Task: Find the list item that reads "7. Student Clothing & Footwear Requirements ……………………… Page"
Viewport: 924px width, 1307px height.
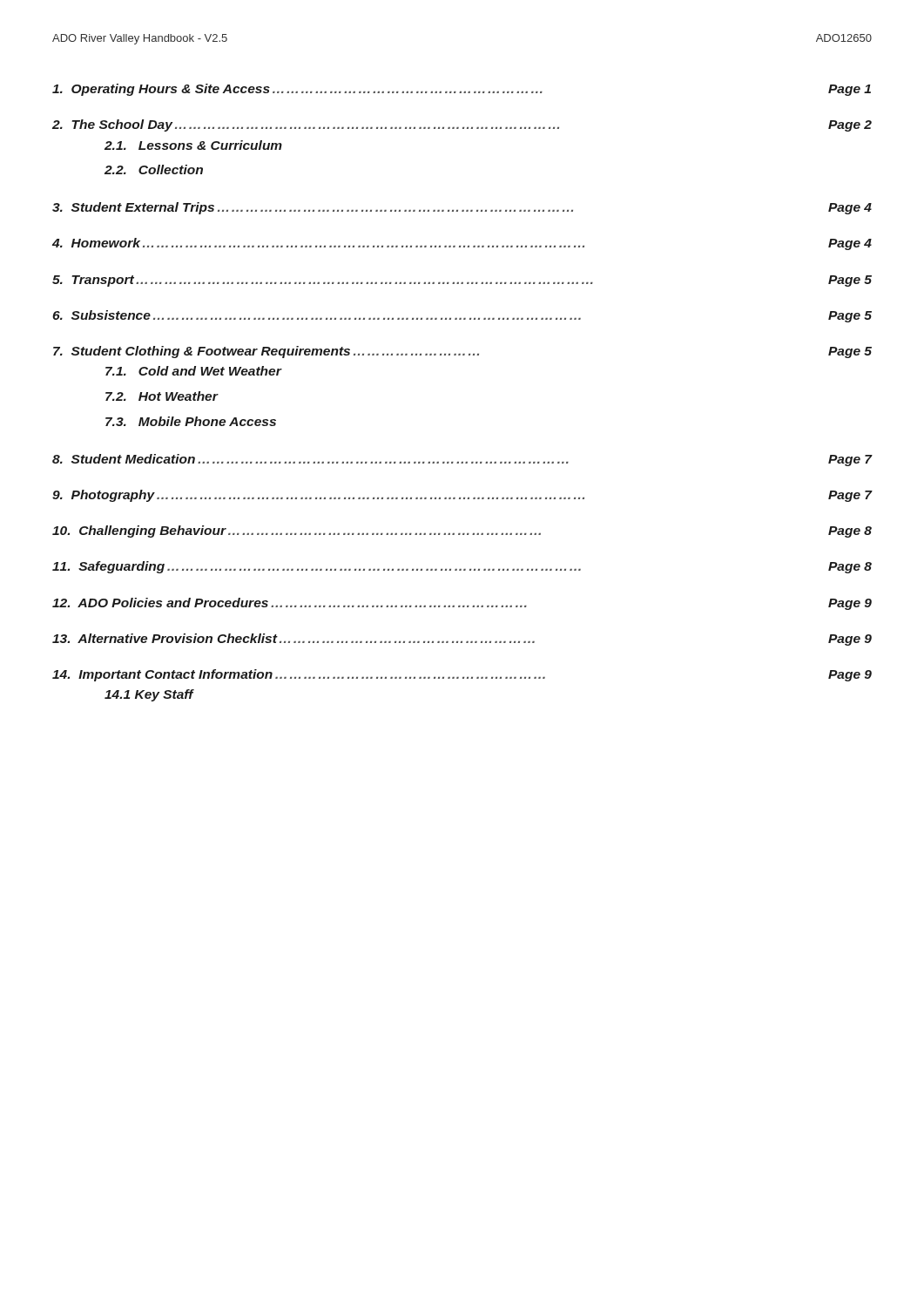Action: click(462, 352)
